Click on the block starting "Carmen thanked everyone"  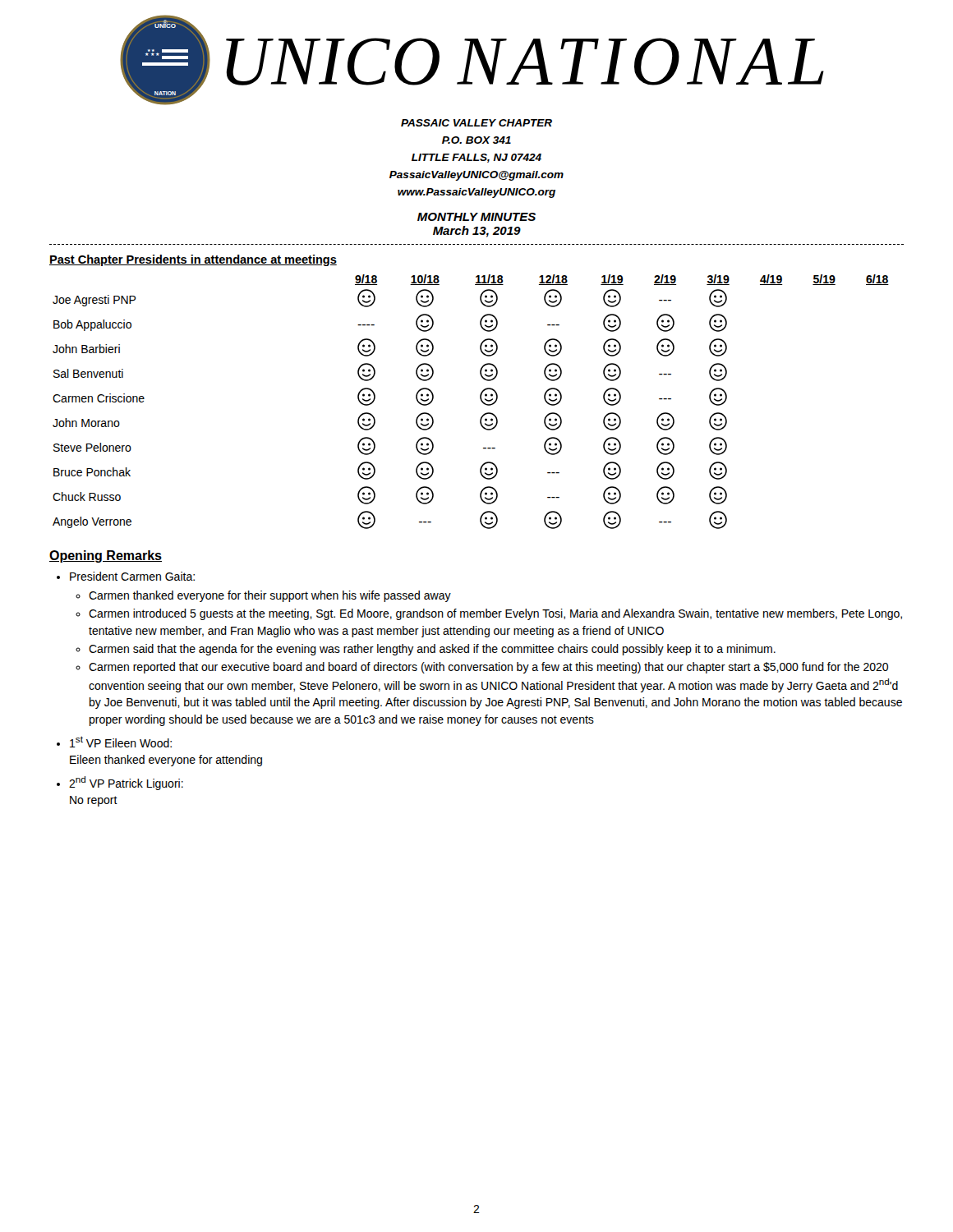point(270,595)
